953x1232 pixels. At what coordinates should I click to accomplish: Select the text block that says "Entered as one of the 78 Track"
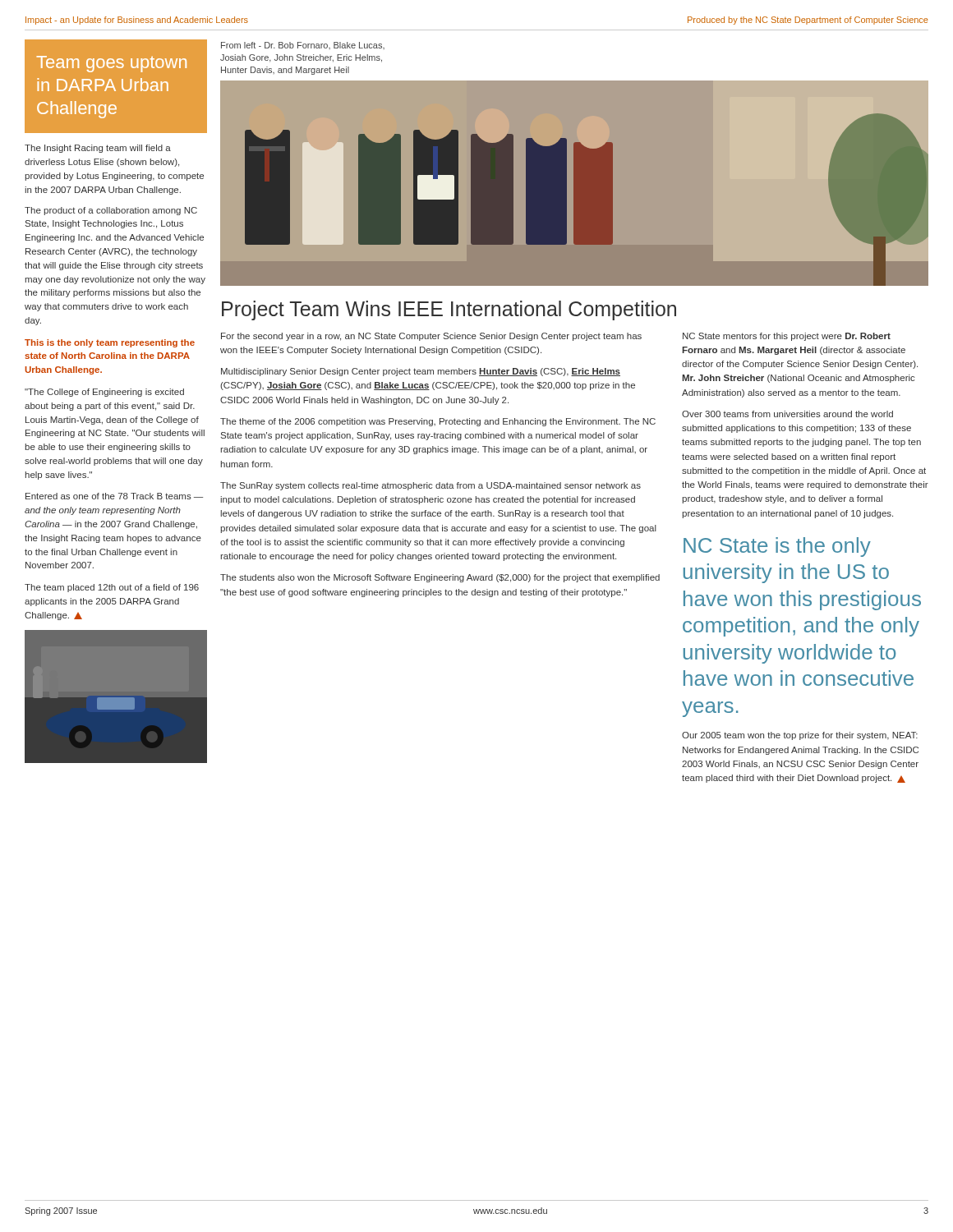point(114,531)
